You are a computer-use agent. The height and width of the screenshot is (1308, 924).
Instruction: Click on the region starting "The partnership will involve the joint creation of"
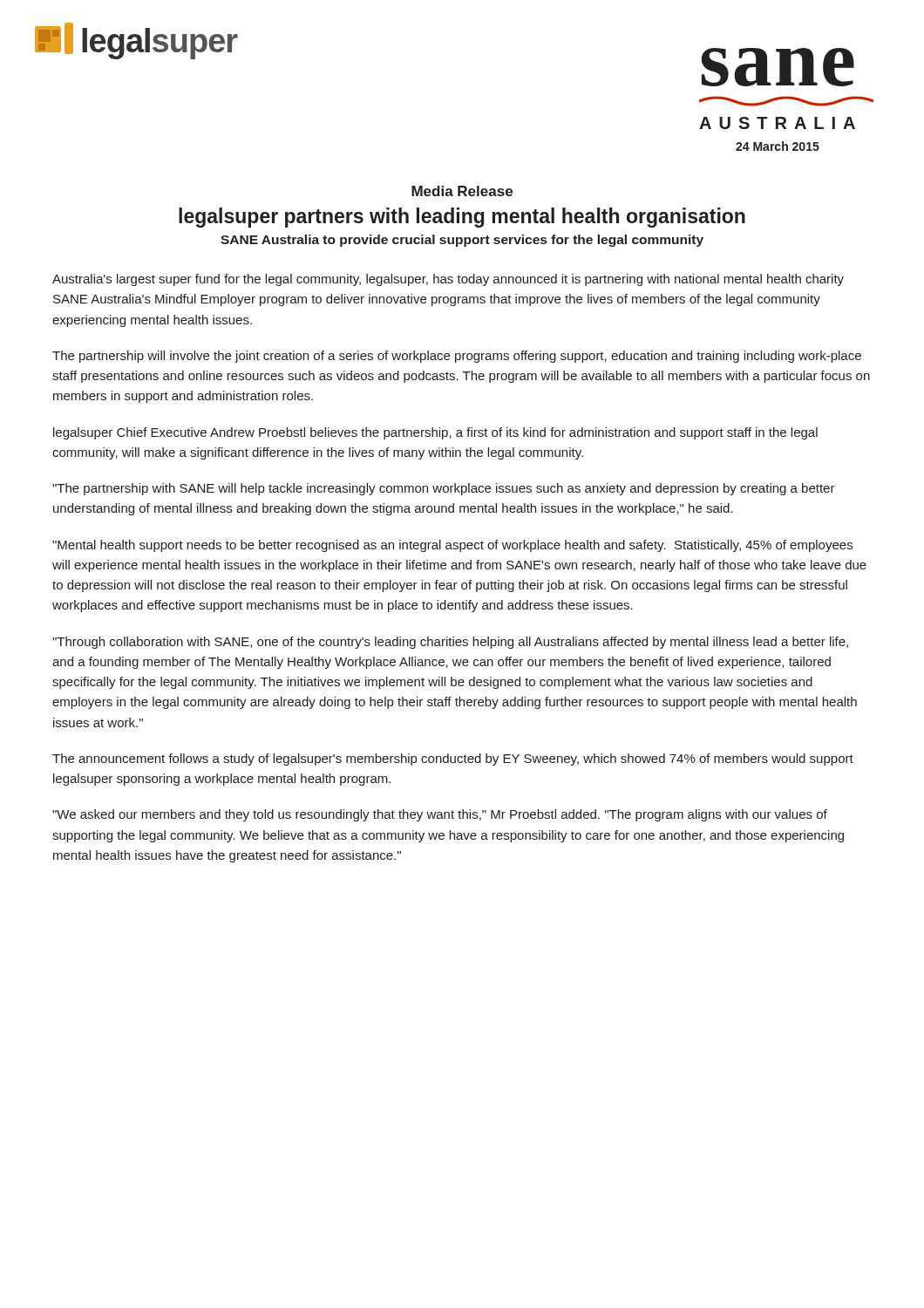click(461, 375)
